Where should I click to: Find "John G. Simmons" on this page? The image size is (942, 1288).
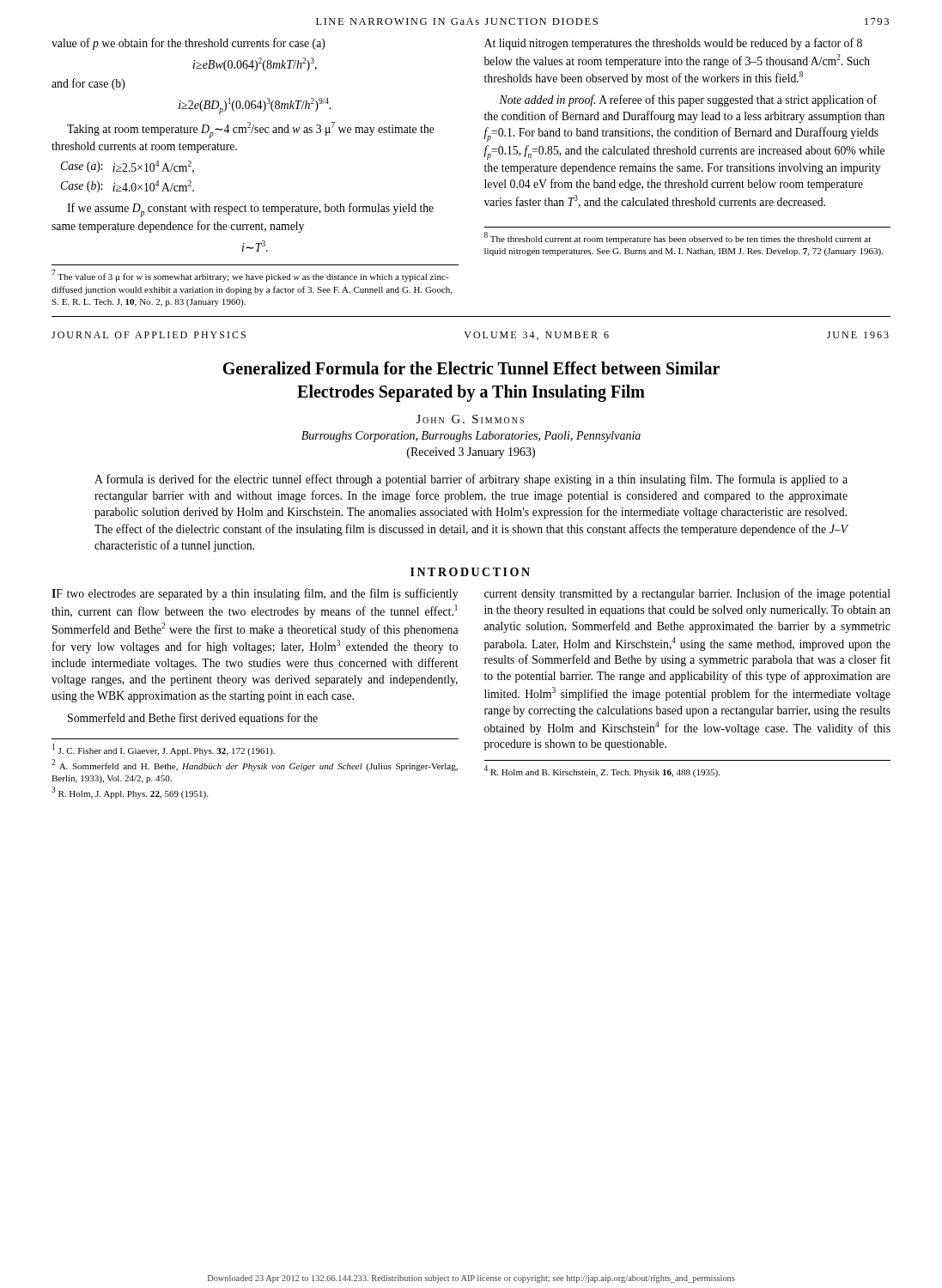[x=471, y=419]
